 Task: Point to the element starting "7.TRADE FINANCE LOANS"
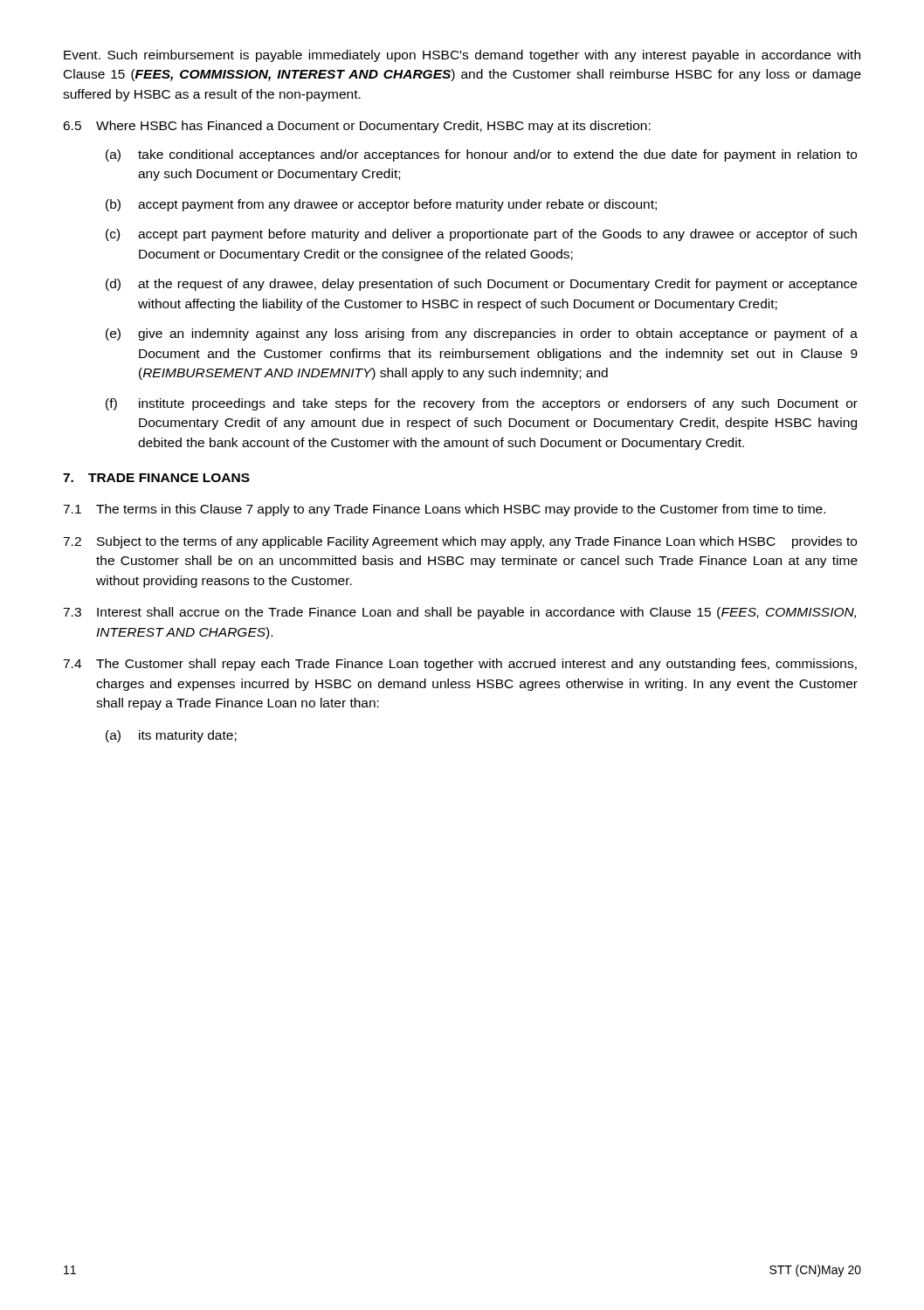click(156, 478)
